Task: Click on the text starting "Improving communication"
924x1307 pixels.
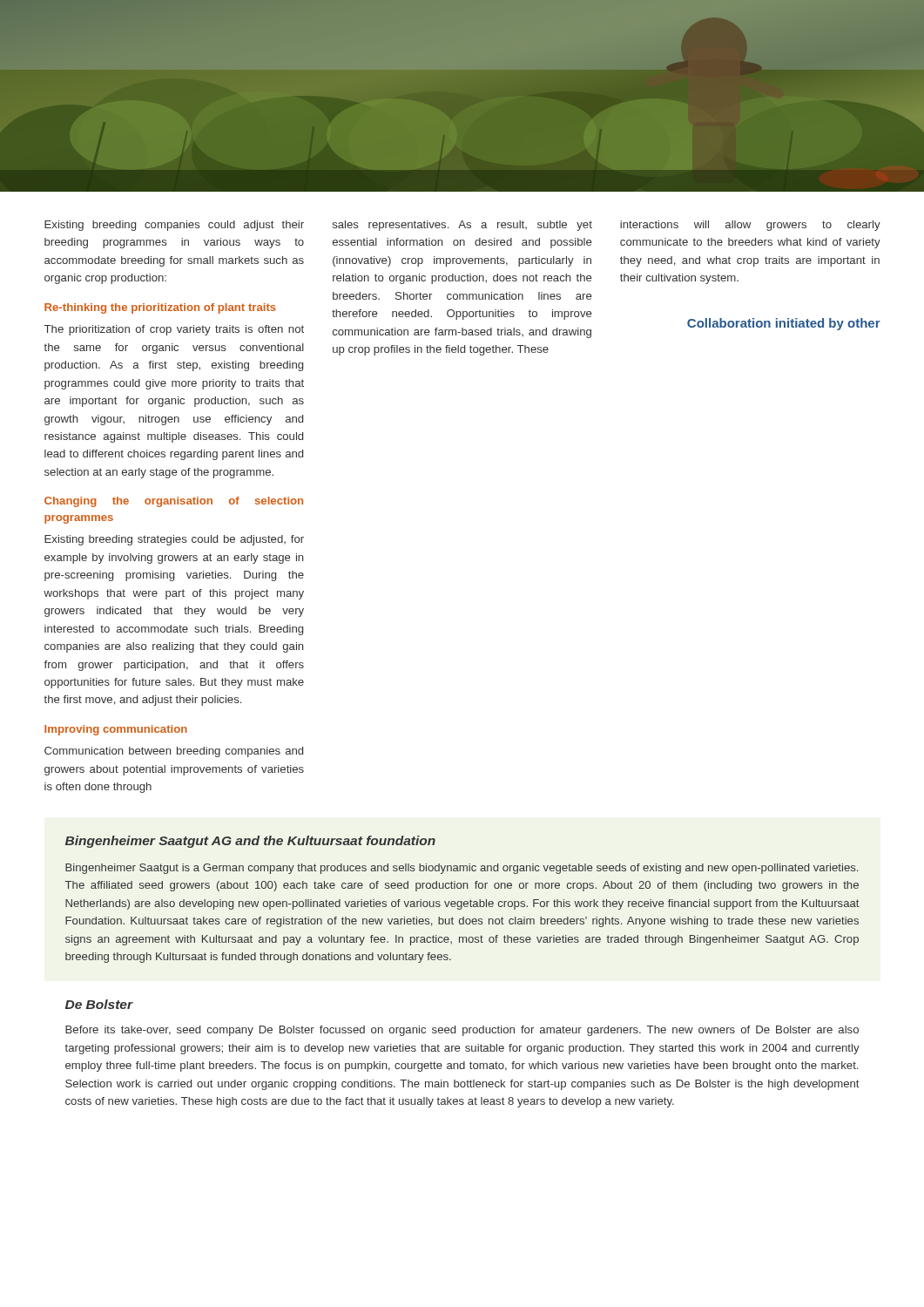Action: 174,729
